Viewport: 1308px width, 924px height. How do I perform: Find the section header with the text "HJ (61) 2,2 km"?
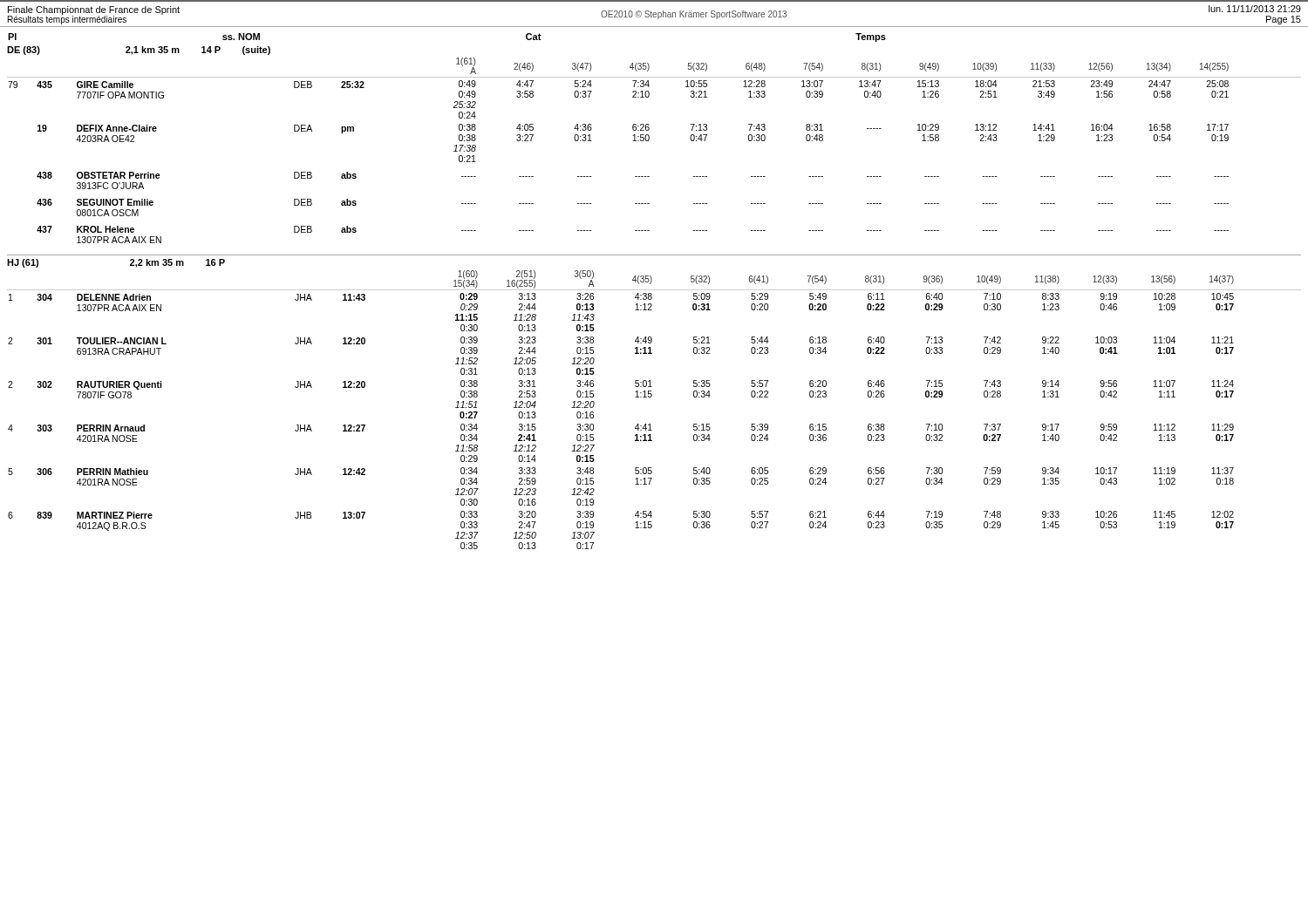[116, 262]
